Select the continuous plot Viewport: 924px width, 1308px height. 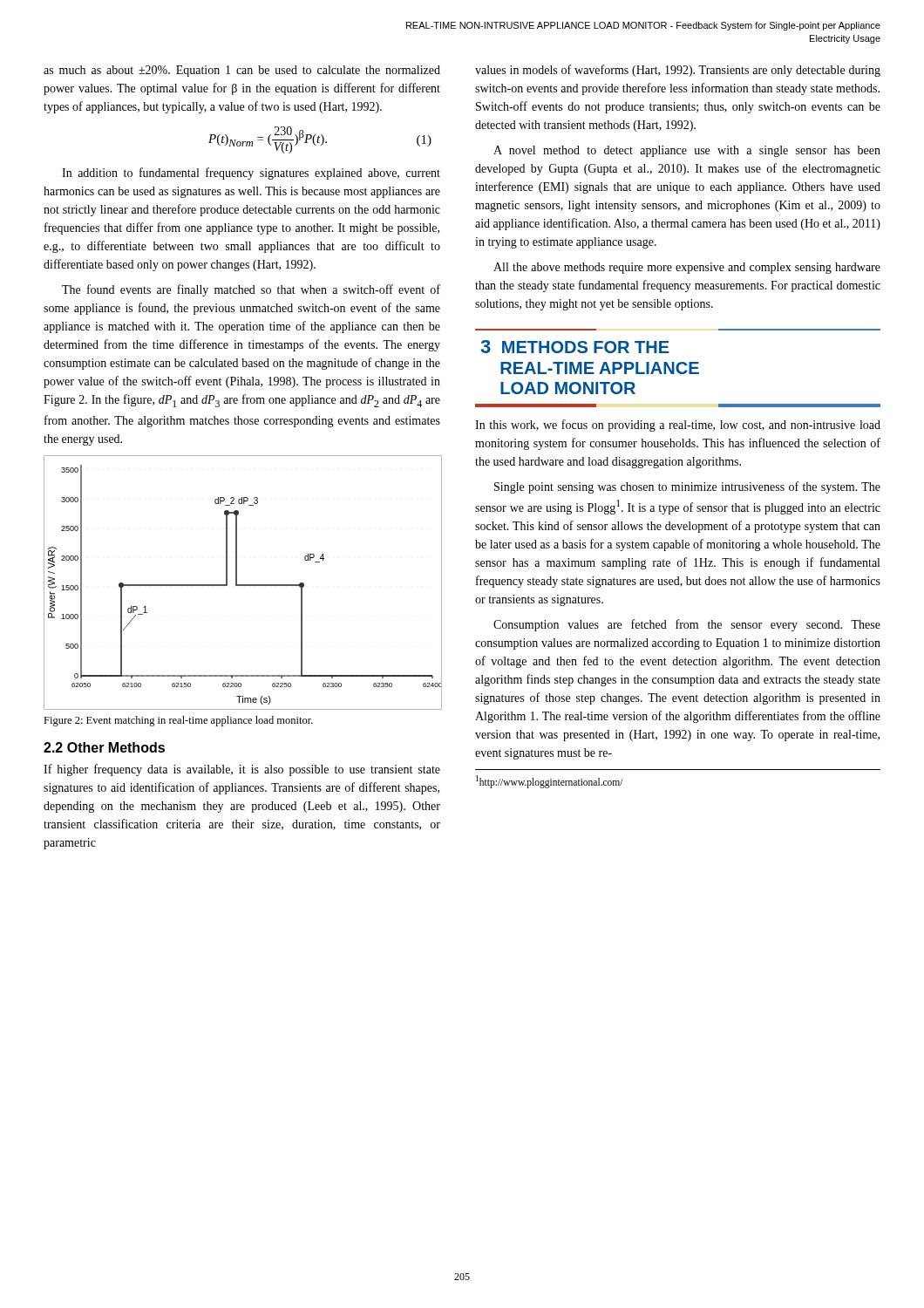[242, 582]
